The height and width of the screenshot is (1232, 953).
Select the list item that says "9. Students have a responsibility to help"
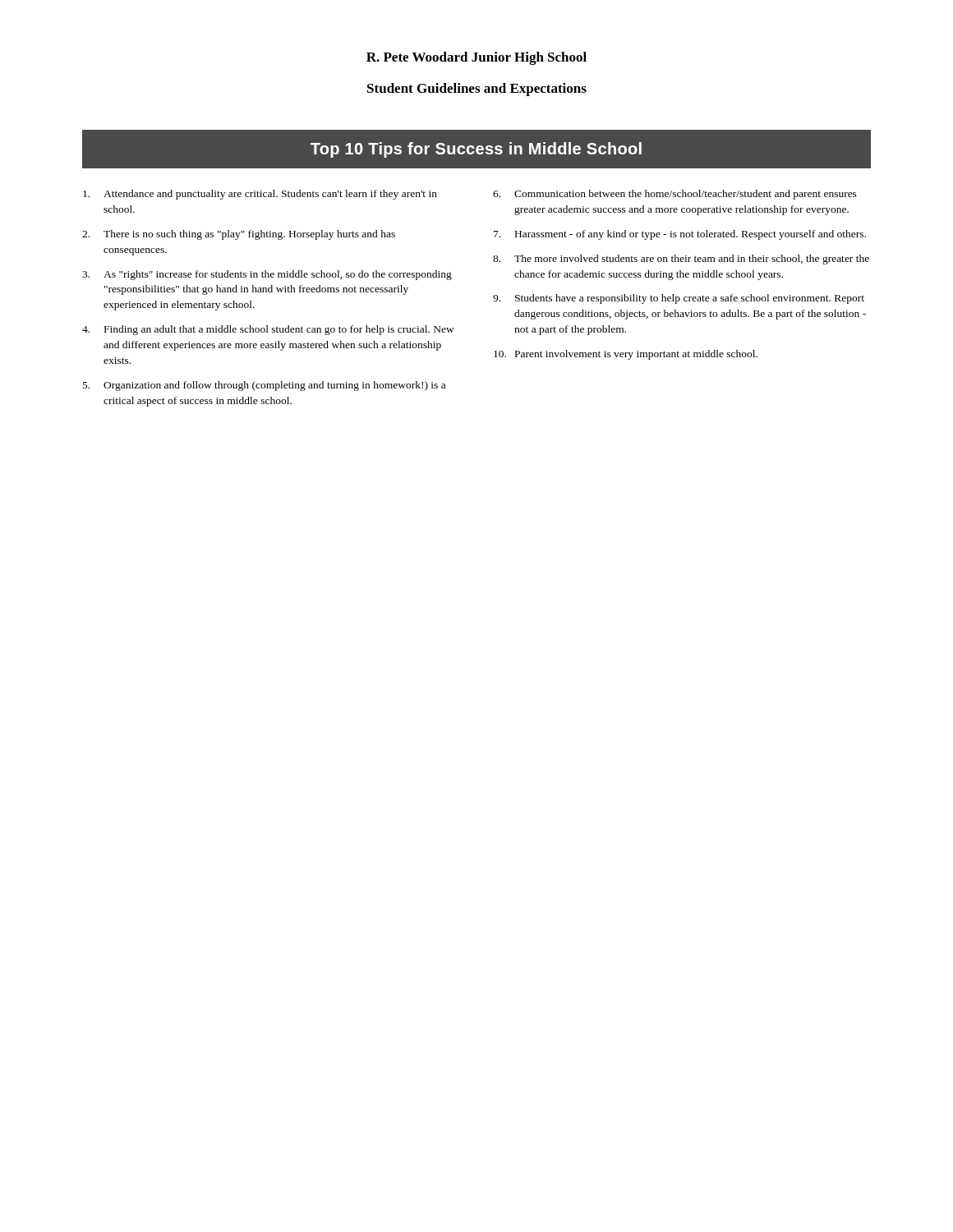682,314
